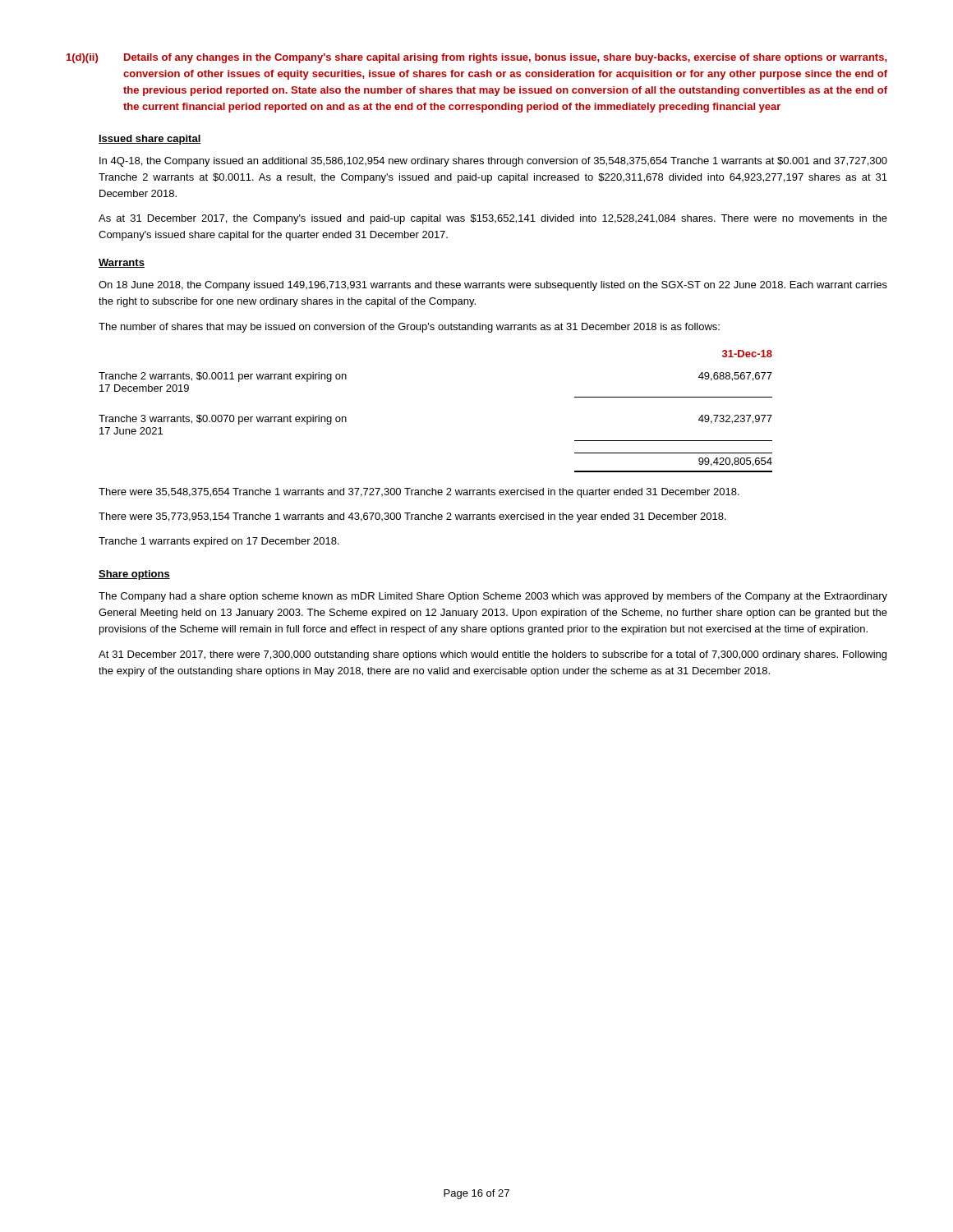Viewport: 953px width, 1232px height.
Task: Navigate to the block starting "At 31 December 2017, there were"
Action: coord(493,662)
